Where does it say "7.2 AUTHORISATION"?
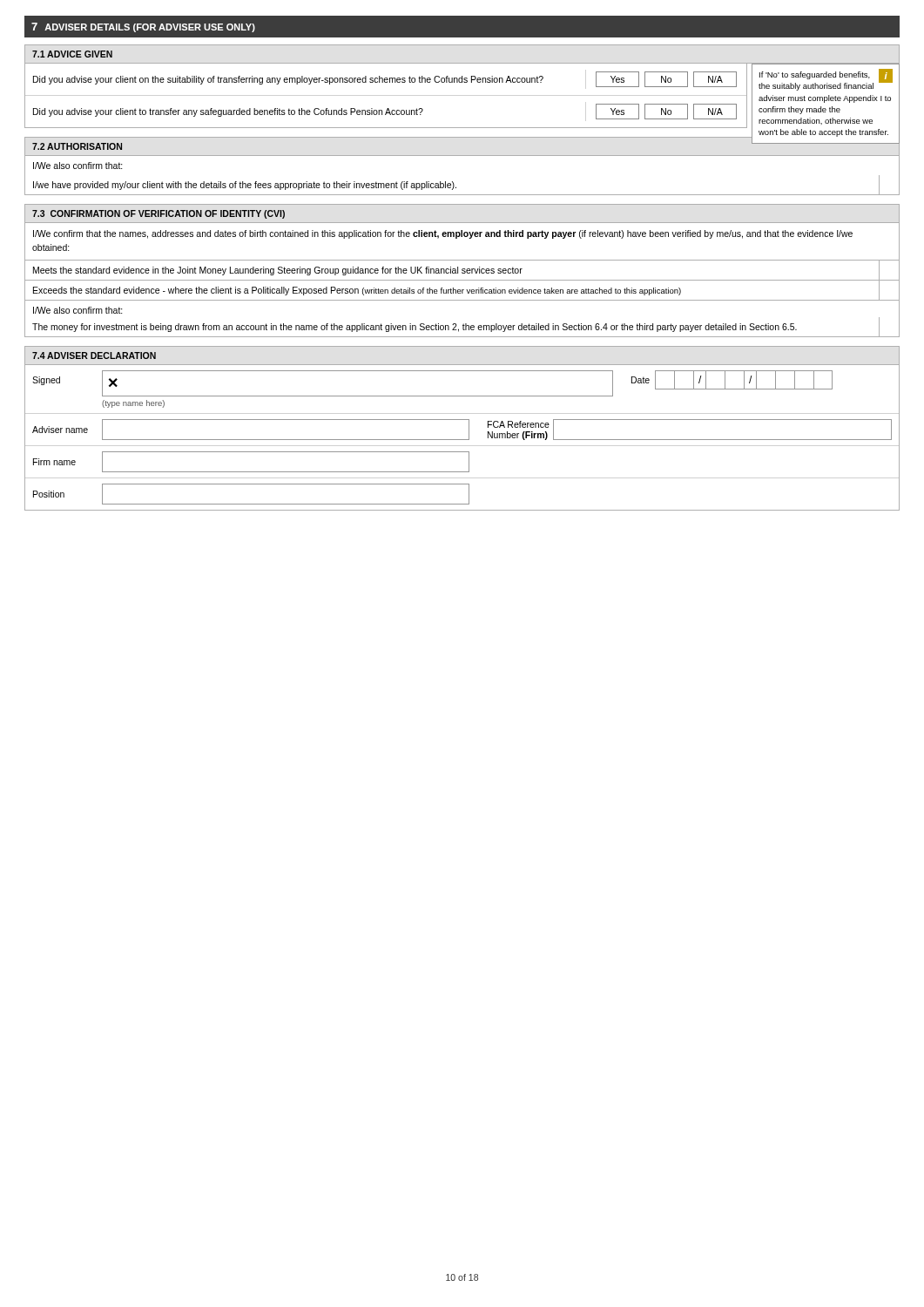 coord(77,146)
